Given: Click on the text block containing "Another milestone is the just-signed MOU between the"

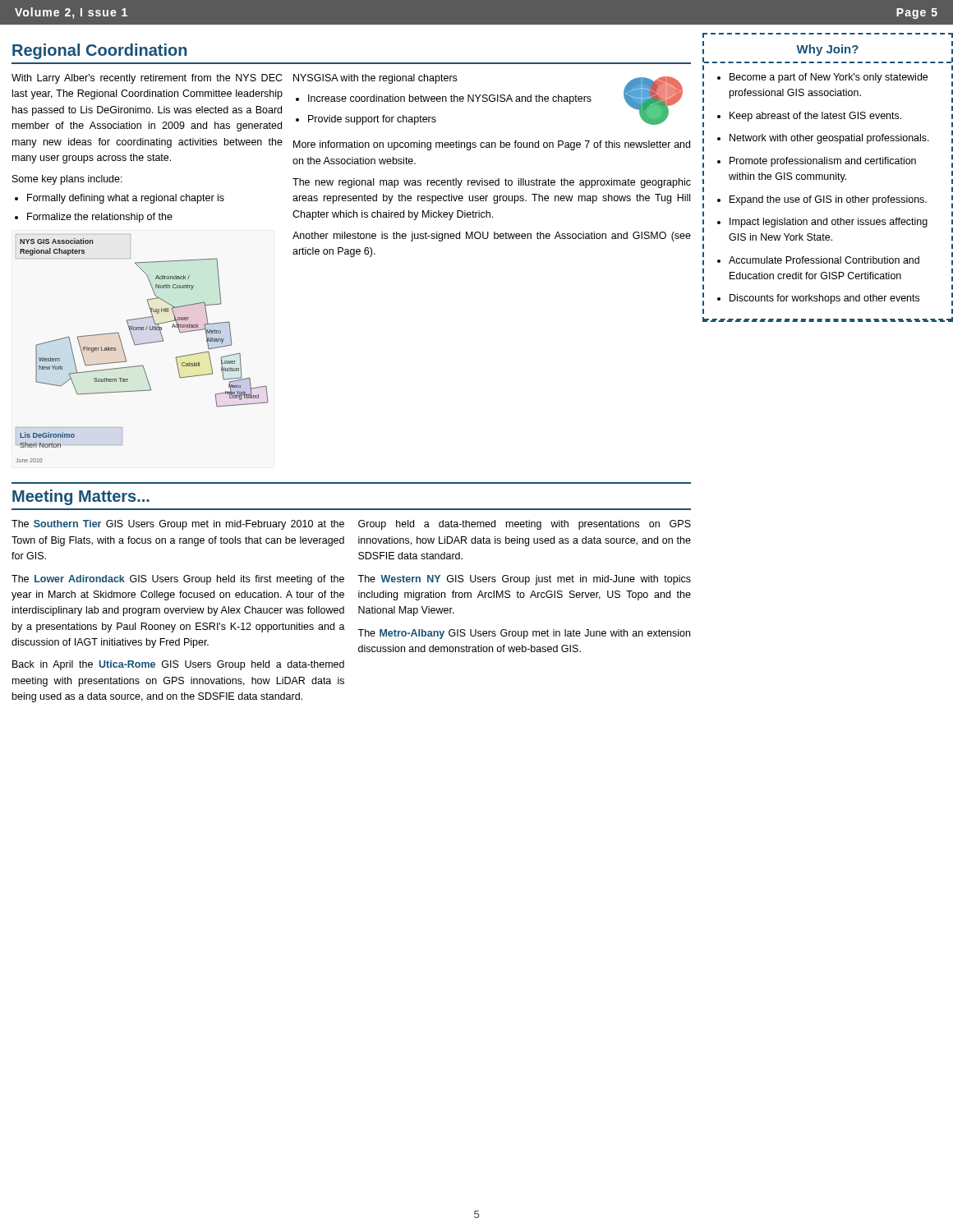Looking at the screenshot, I should coord(492,244).
